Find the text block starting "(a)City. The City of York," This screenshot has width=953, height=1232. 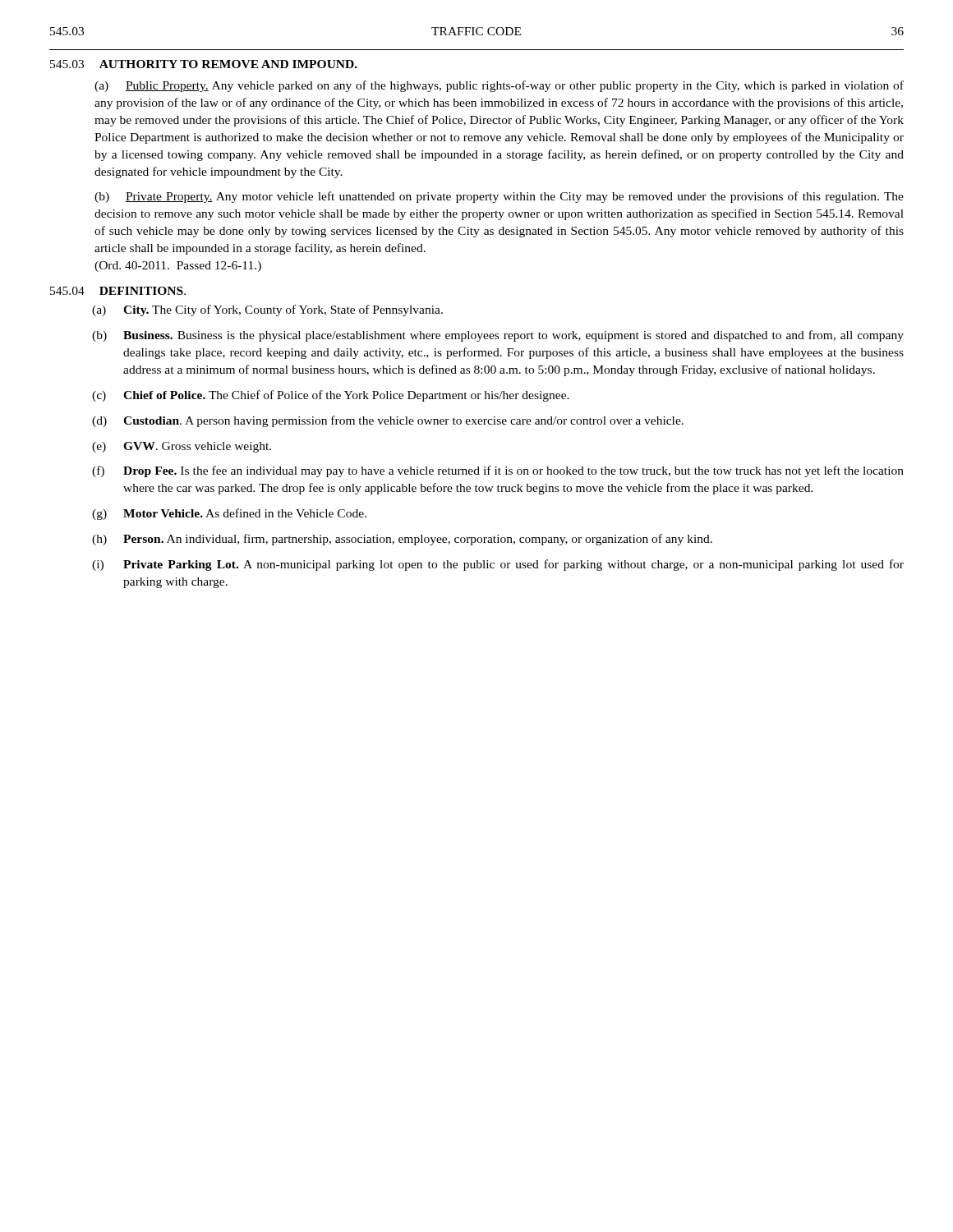click(268, 310)
